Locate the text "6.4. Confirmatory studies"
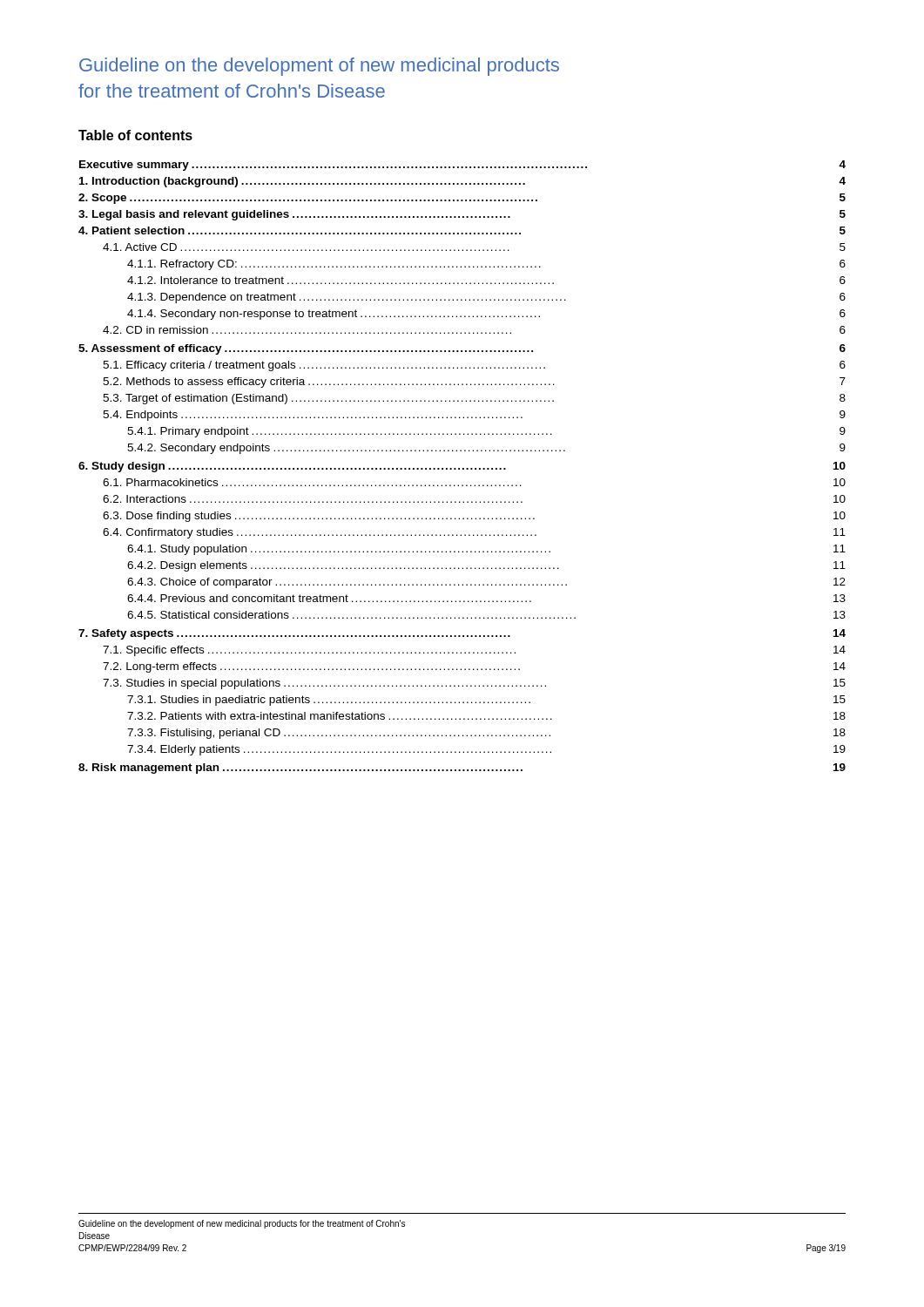The width and height of the screenshot is (924, 1307). coord(462,532)
